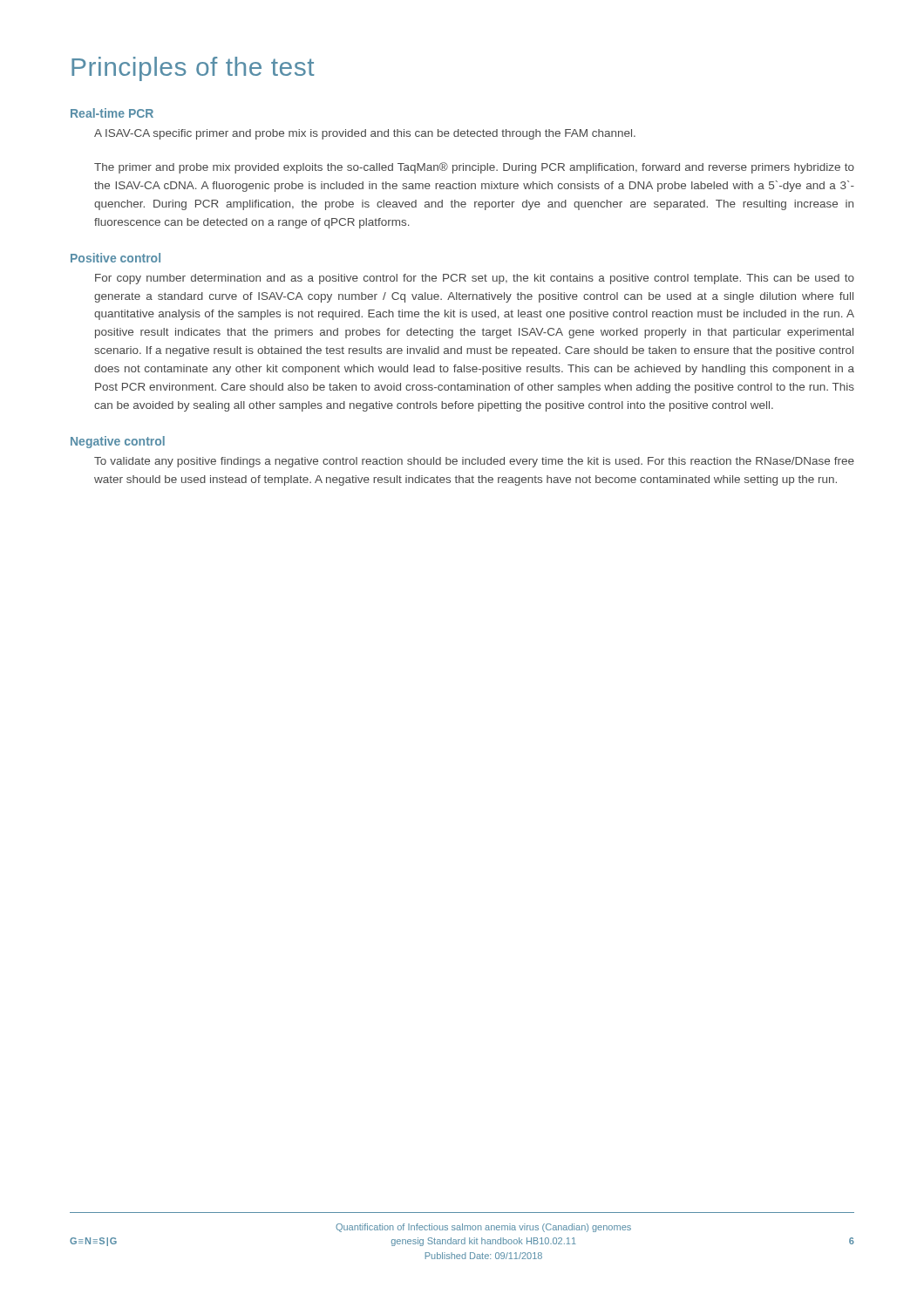Select the block starting "For copy number determination and as a positive"

click(474, 341)
